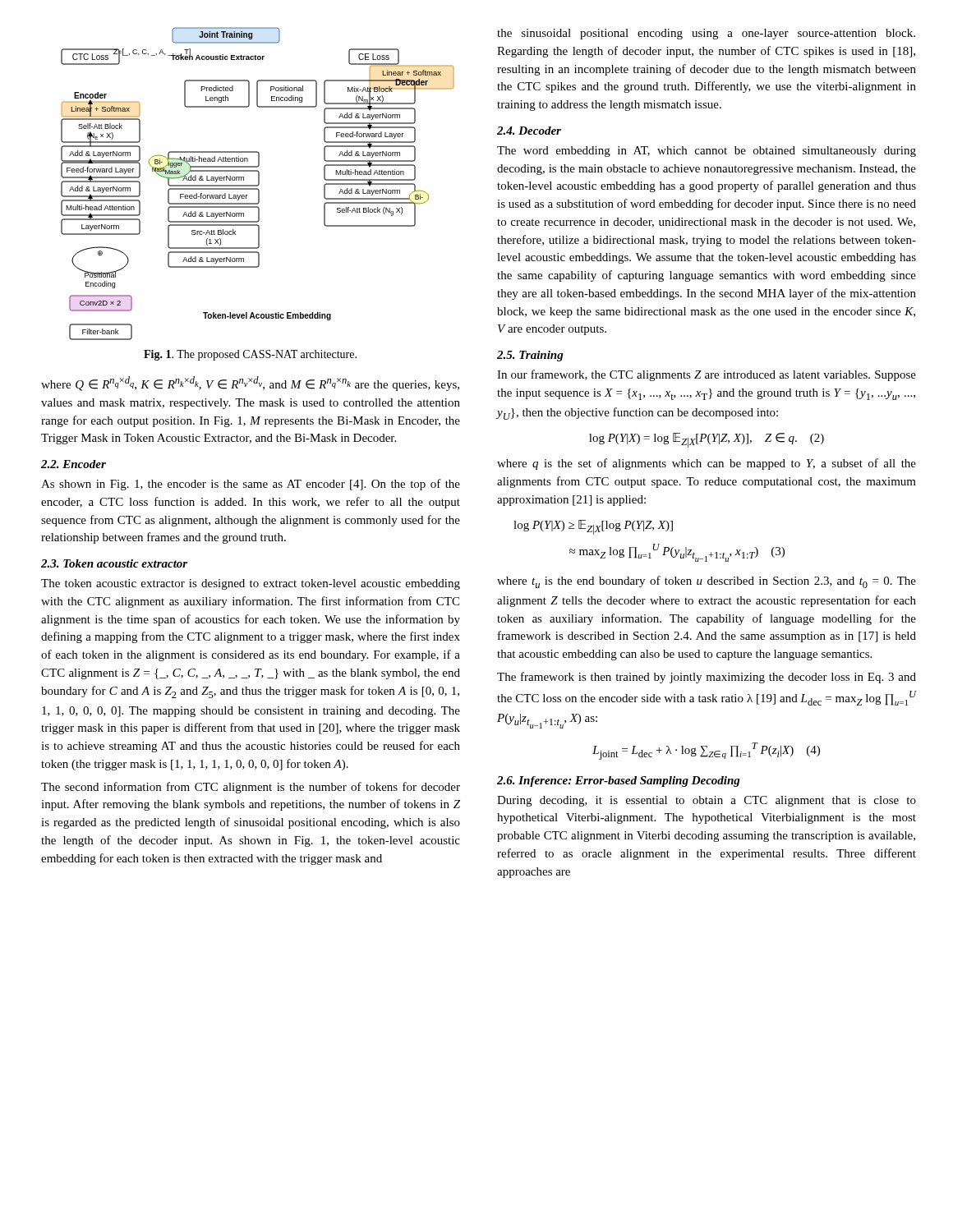Select the text block starting "the sinusoidal positional encoding using a"
The image size is (953, 1232).
(x=707, y=69)
